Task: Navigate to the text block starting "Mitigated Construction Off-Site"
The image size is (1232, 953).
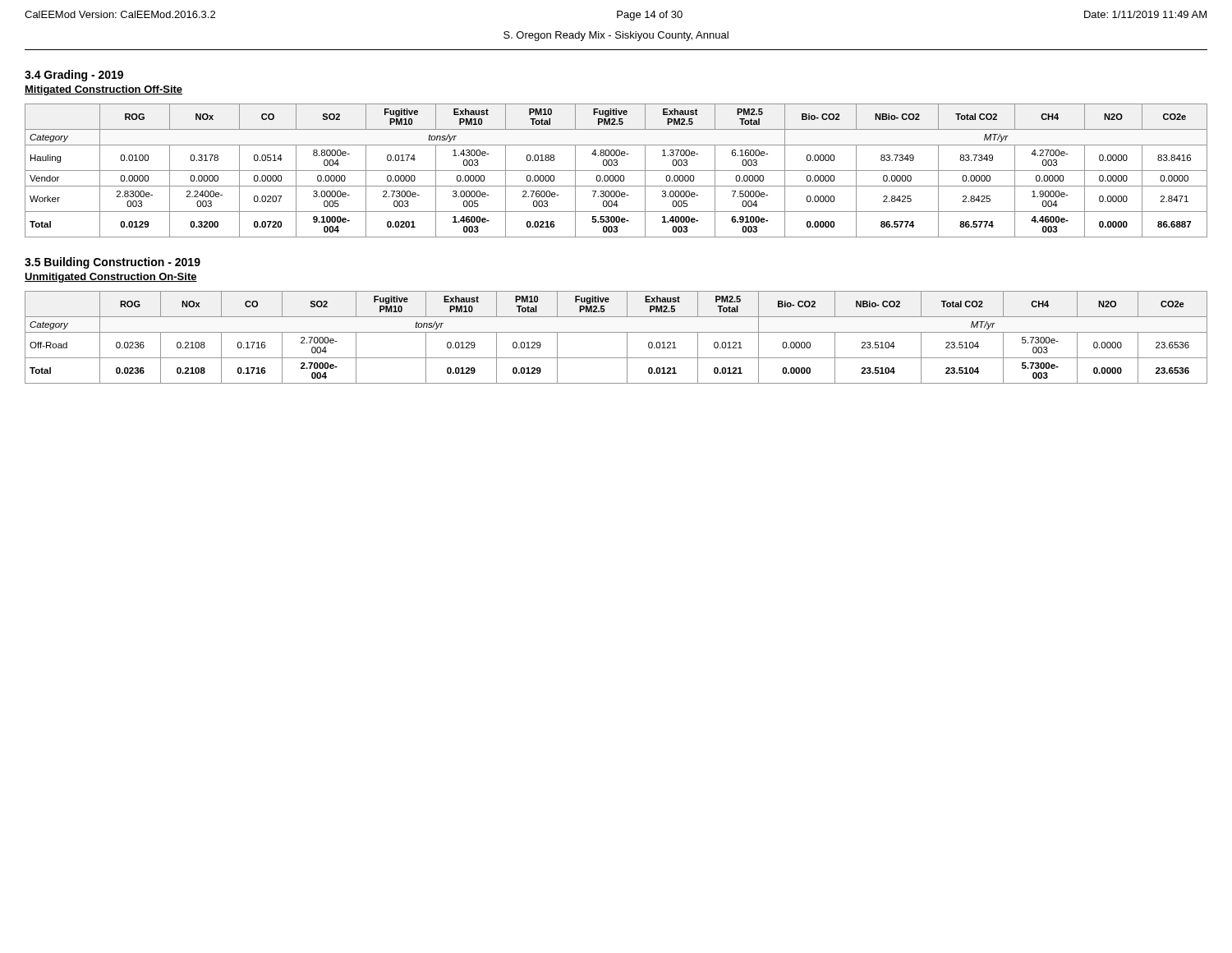Action: pyautogui.click(x=104, y=89)
